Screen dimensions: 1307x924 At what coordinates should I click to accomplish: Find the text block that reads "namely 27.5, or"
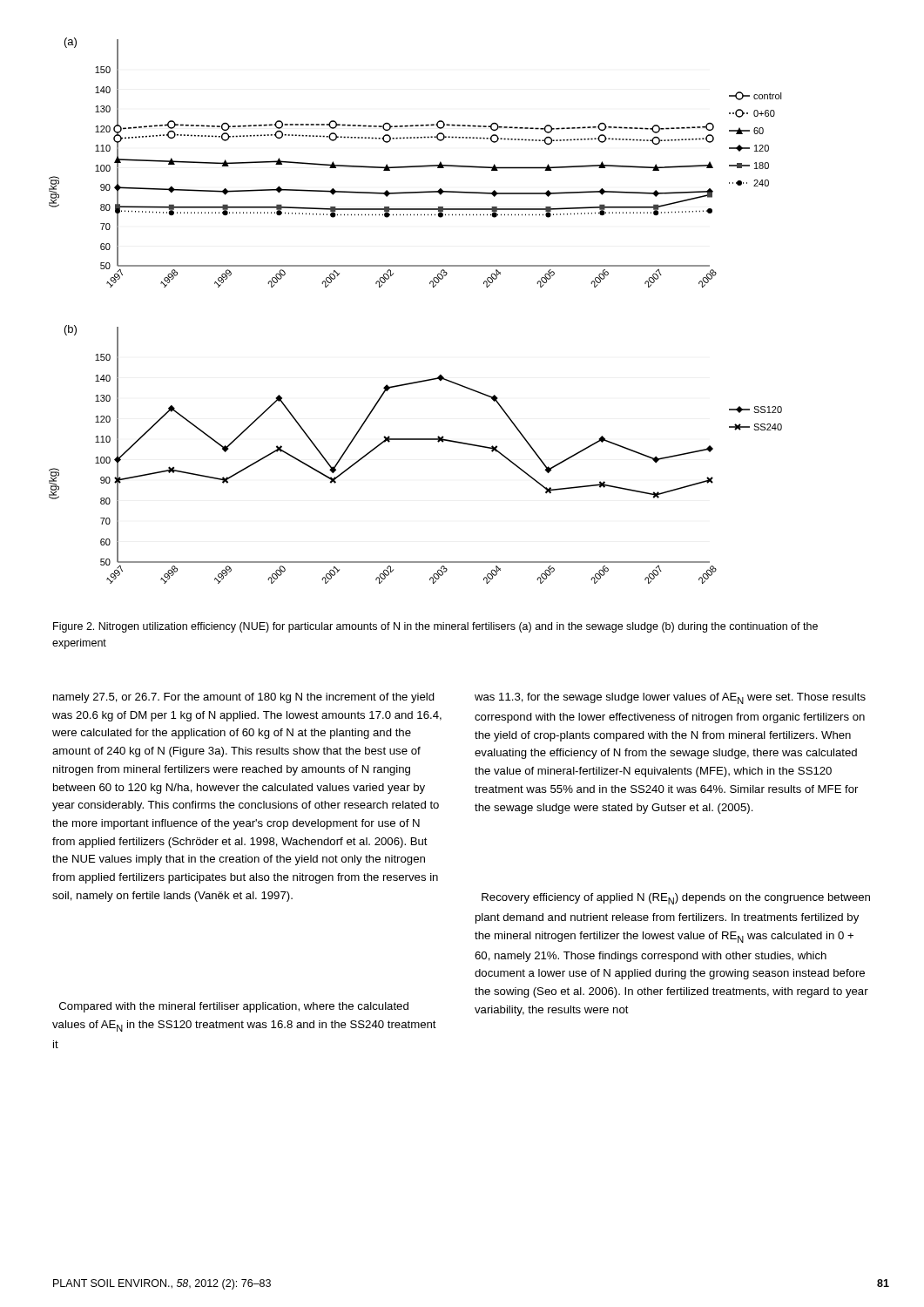[x=247, y=796]
